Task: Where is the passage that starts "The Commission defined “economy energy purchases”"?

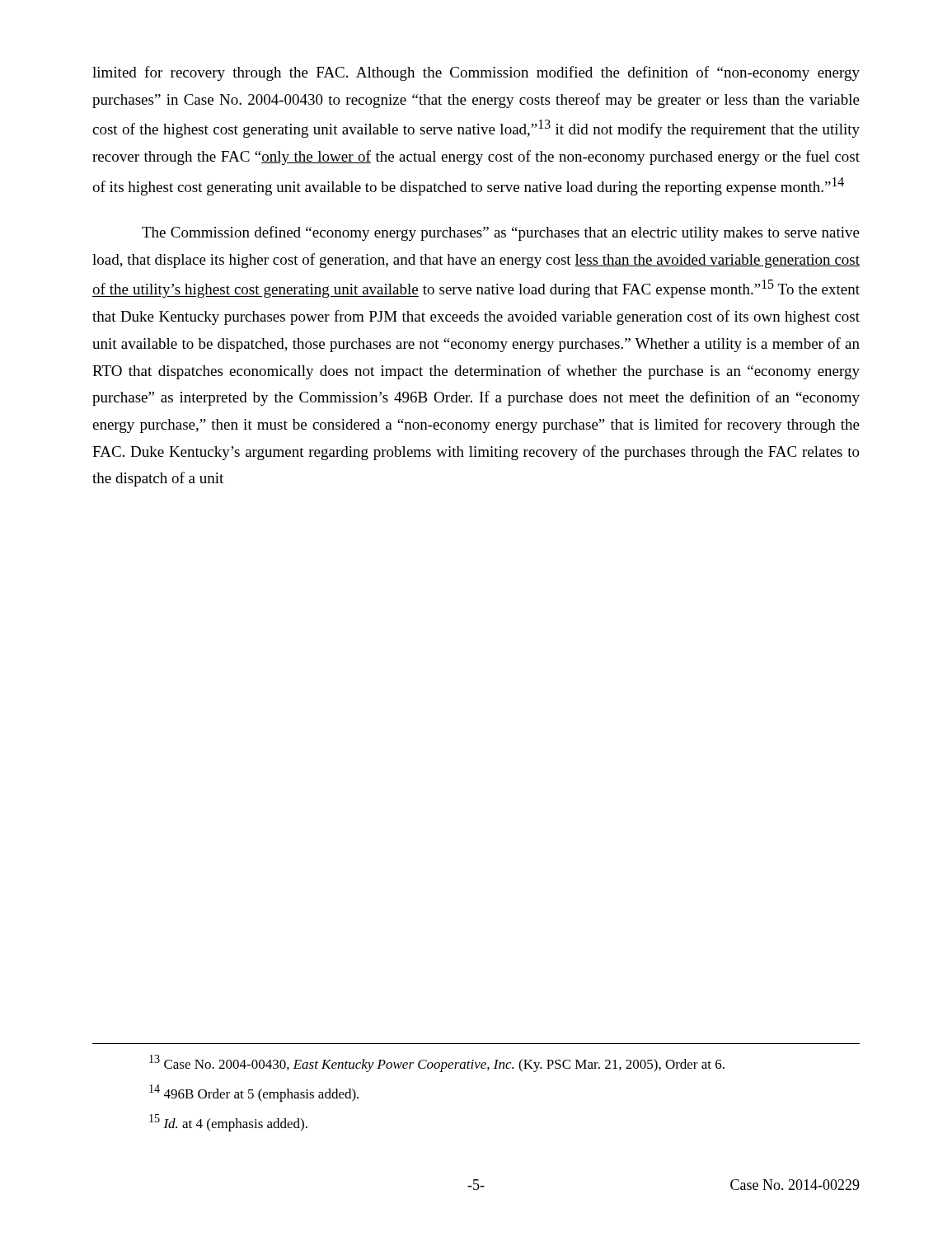Action: pos(476,356)
